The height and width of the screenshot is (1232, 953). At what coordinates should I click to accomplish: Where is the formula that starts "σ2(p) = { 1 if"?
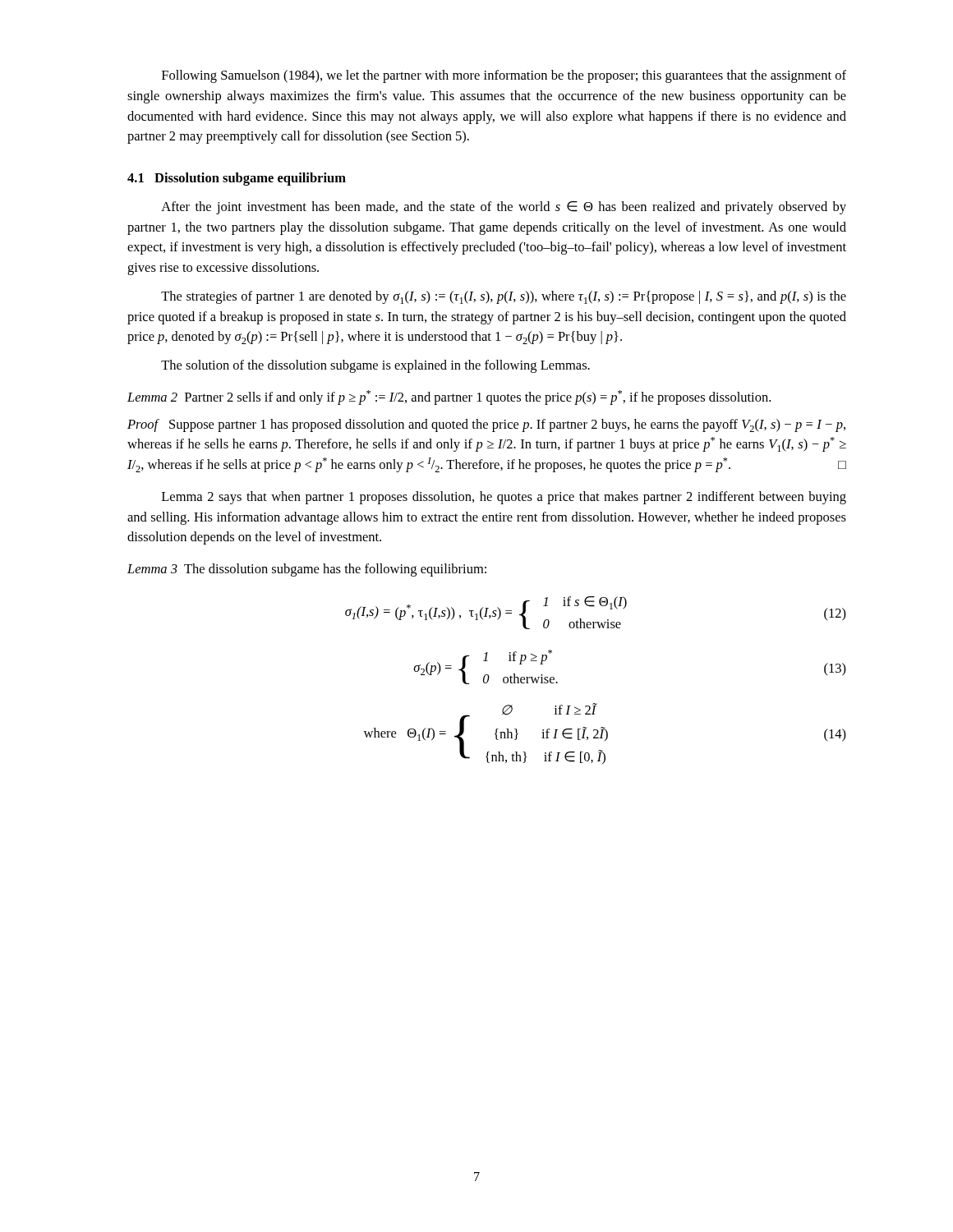[x=486, y=661]
